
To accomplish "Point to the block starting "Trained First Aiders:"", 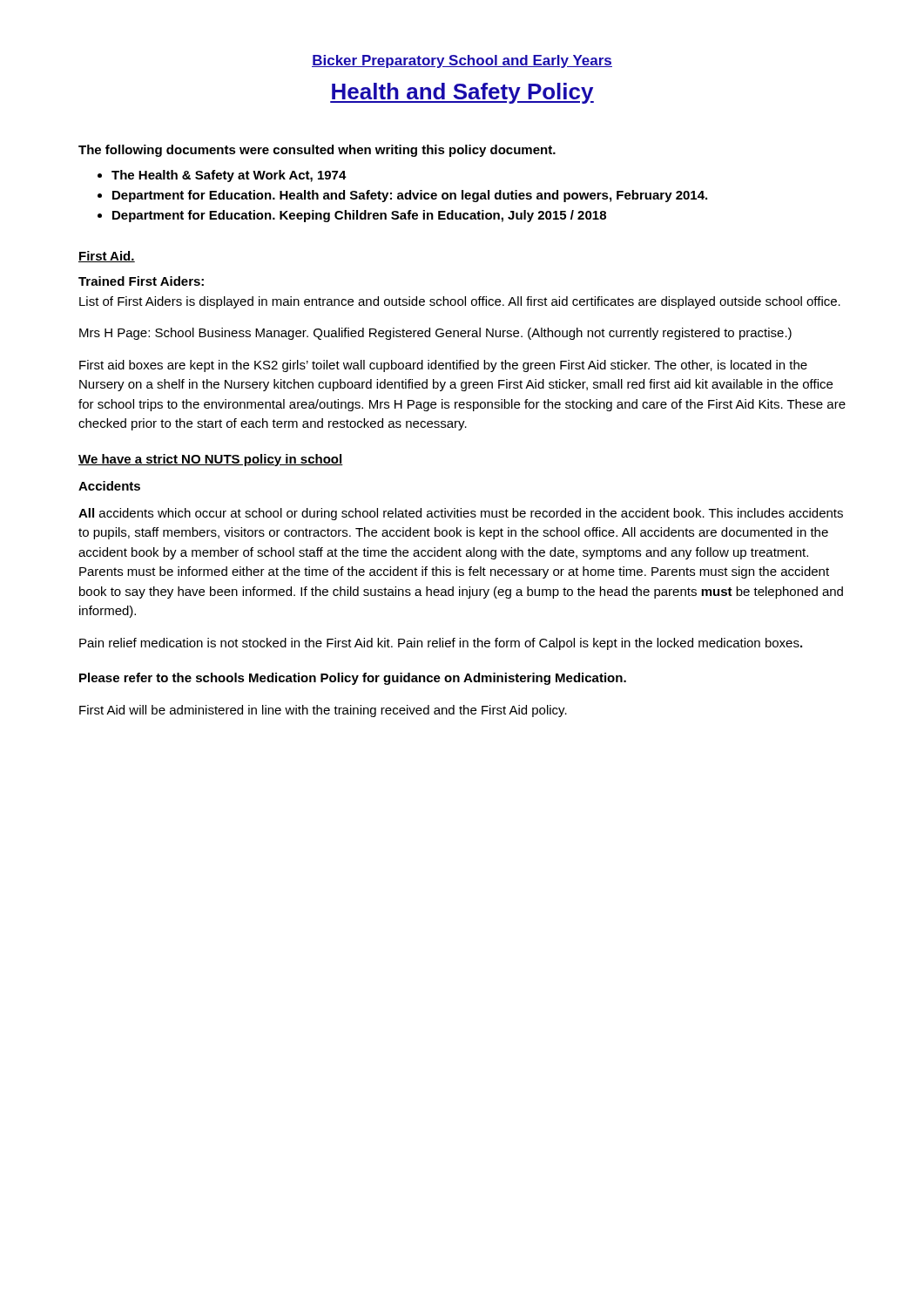I will [142, 281].
